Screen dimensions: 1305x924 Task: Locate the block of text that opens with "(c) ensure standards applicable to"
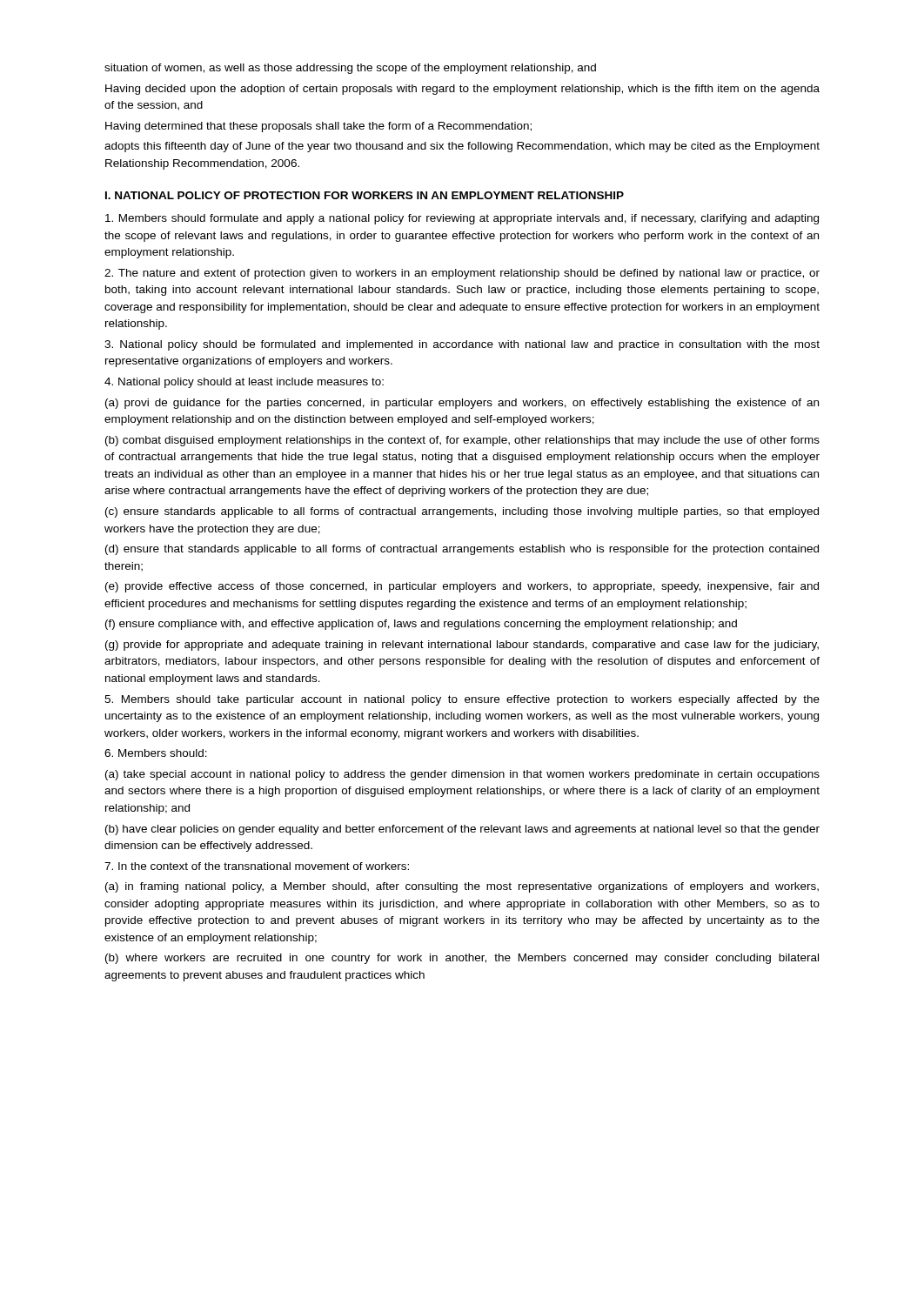pyautogui.click(x=462, y=520)
